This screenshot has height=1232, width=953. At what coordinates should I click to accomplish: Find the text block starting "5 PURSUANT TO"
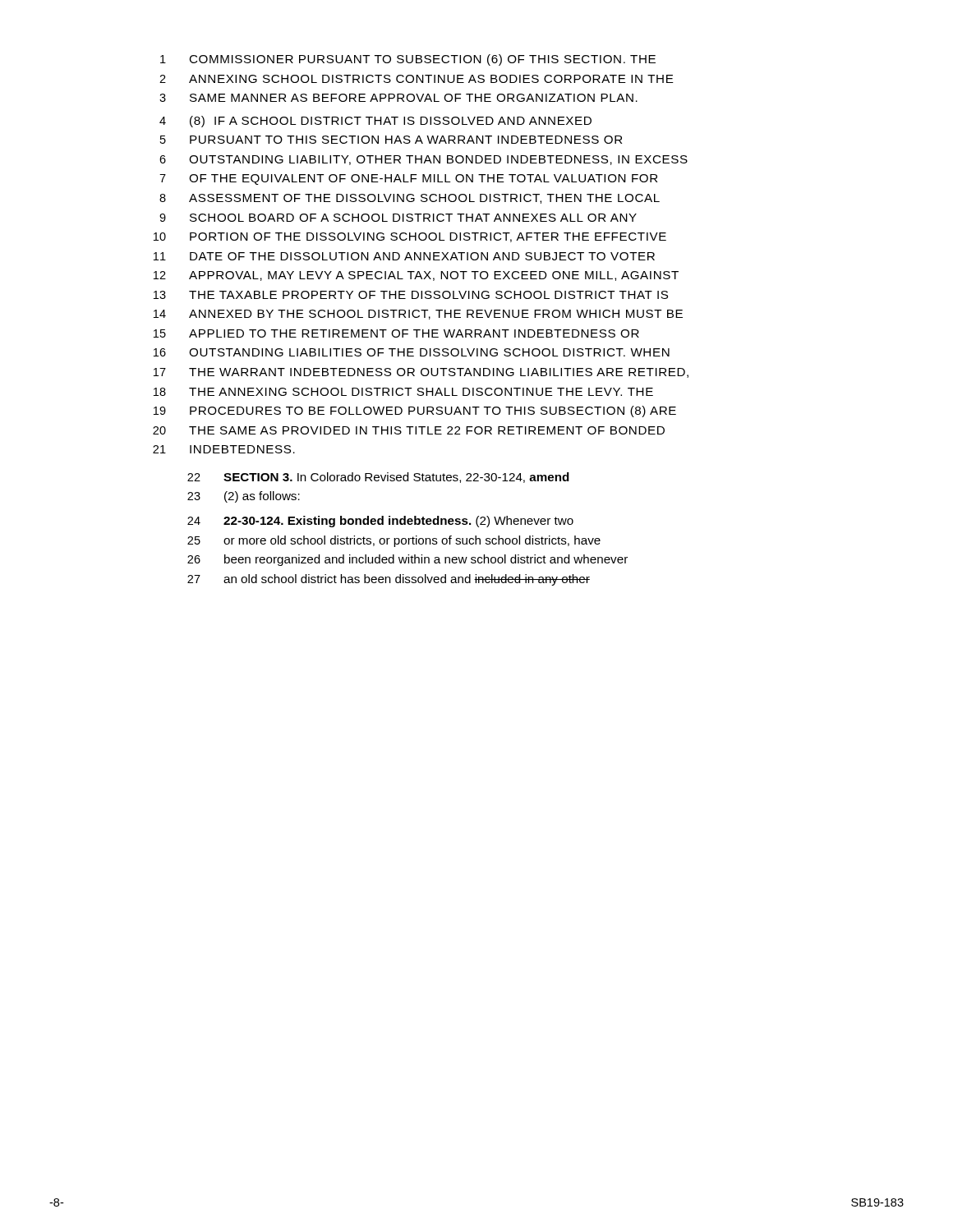point(497,140)
